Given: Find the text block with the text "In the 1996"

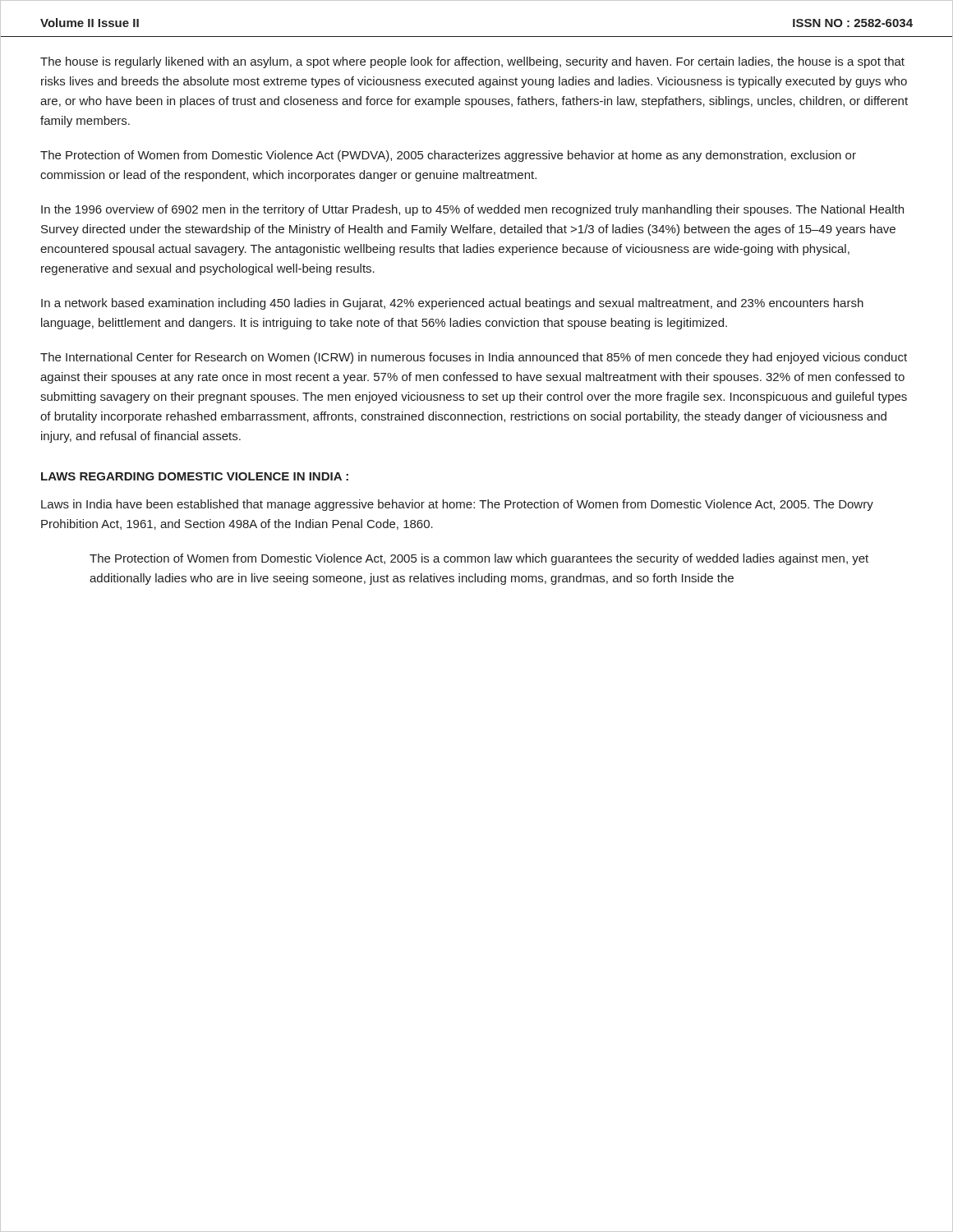Looking at the screenshot, I should (472, 239).
